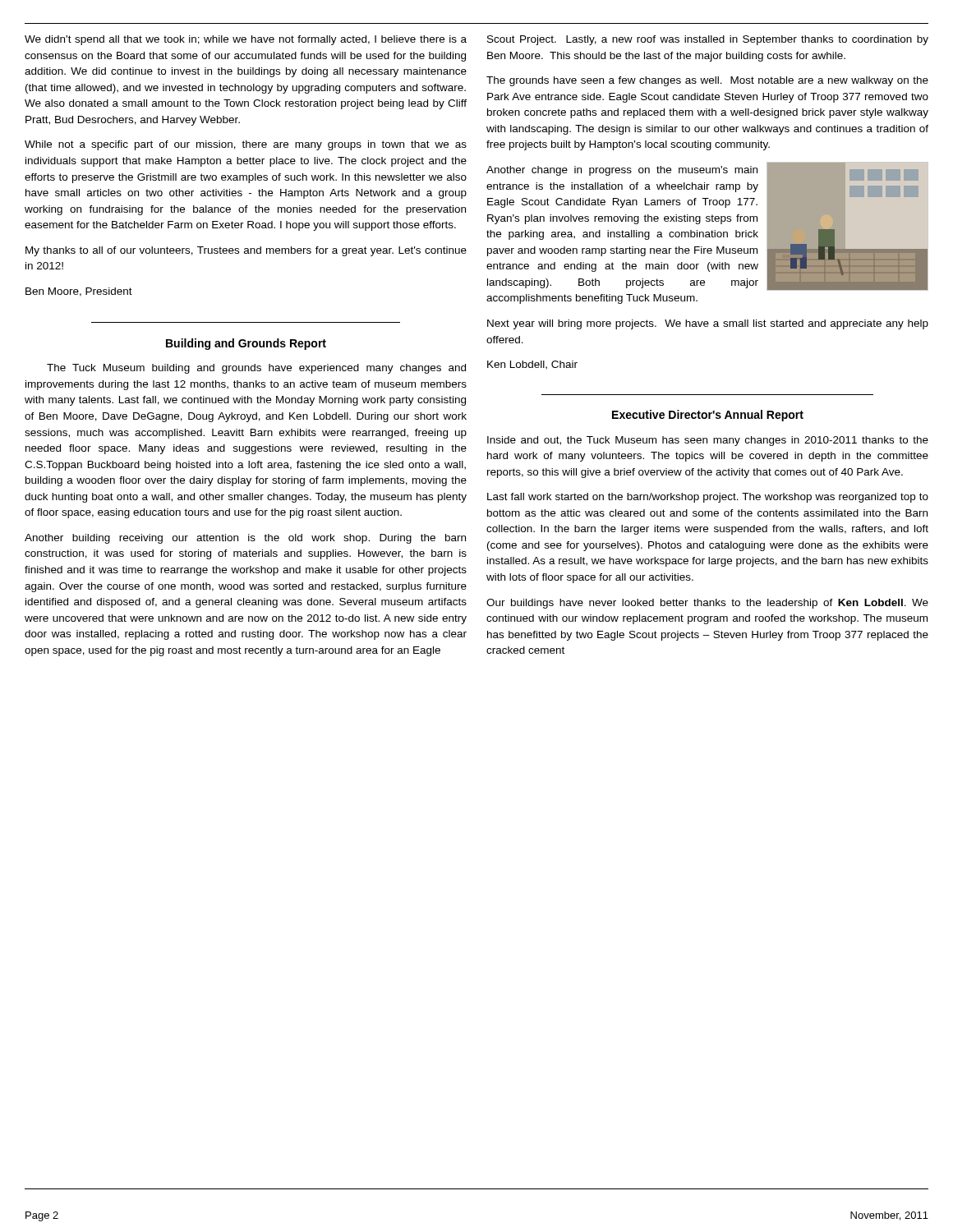The height and width of the screenshot is (1232, 953).
Task: Find the photo
Action: 847,226
